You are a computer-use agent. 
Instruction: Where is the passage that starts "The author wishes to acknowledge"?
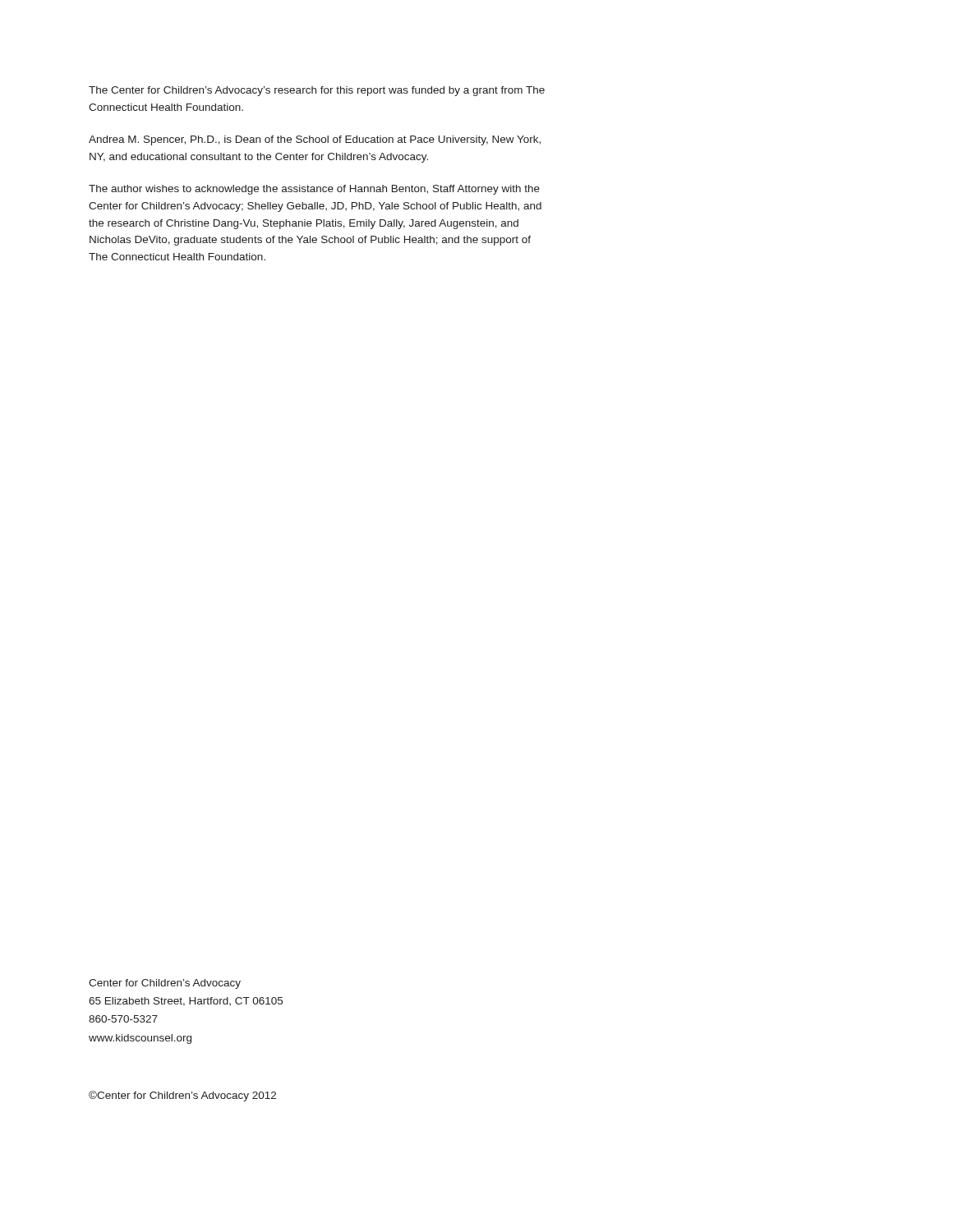pyautogui.click(x=315, y=223)
